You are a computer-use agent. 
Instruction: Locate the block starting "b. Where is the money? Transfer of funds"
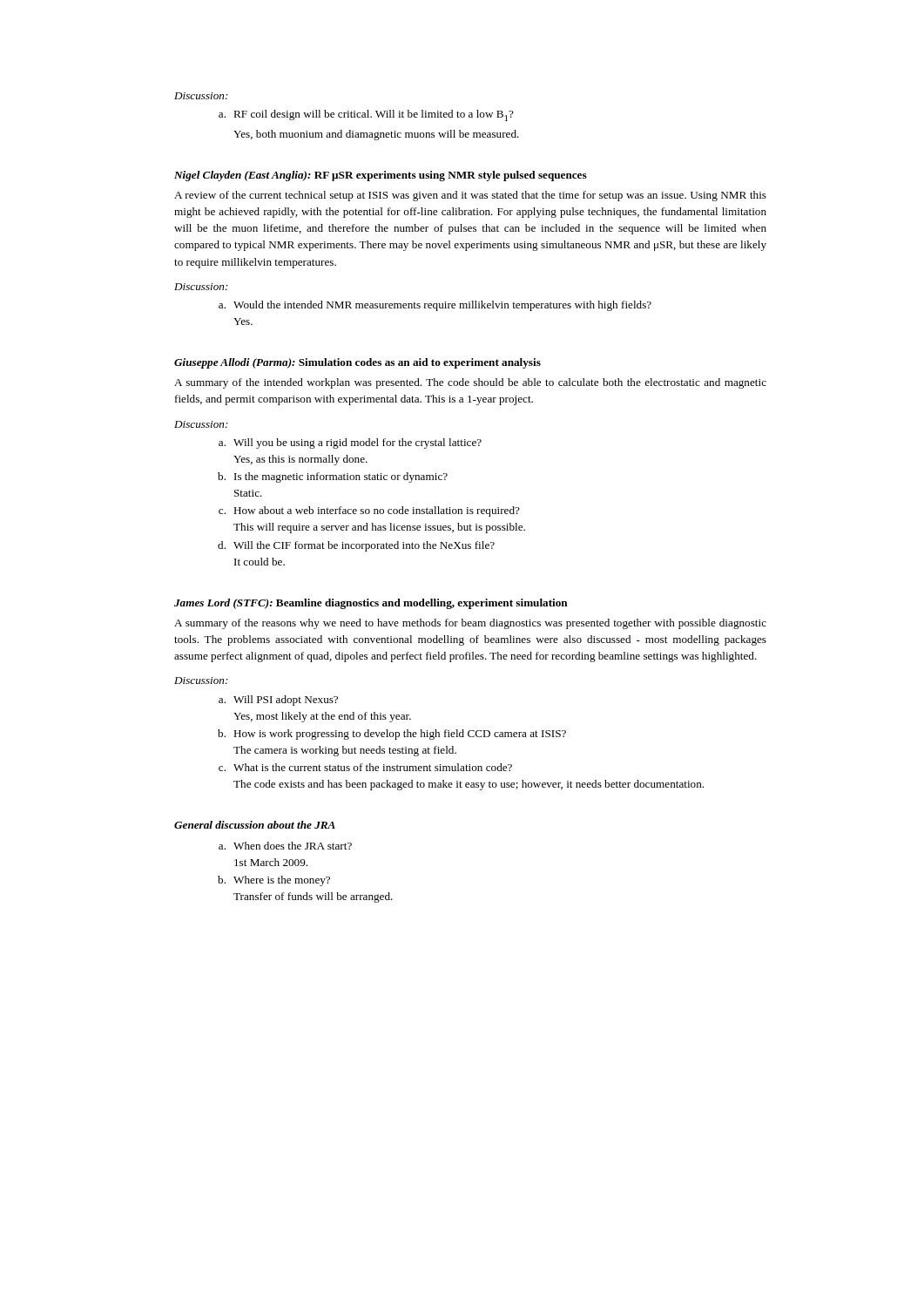click(274, 881)
